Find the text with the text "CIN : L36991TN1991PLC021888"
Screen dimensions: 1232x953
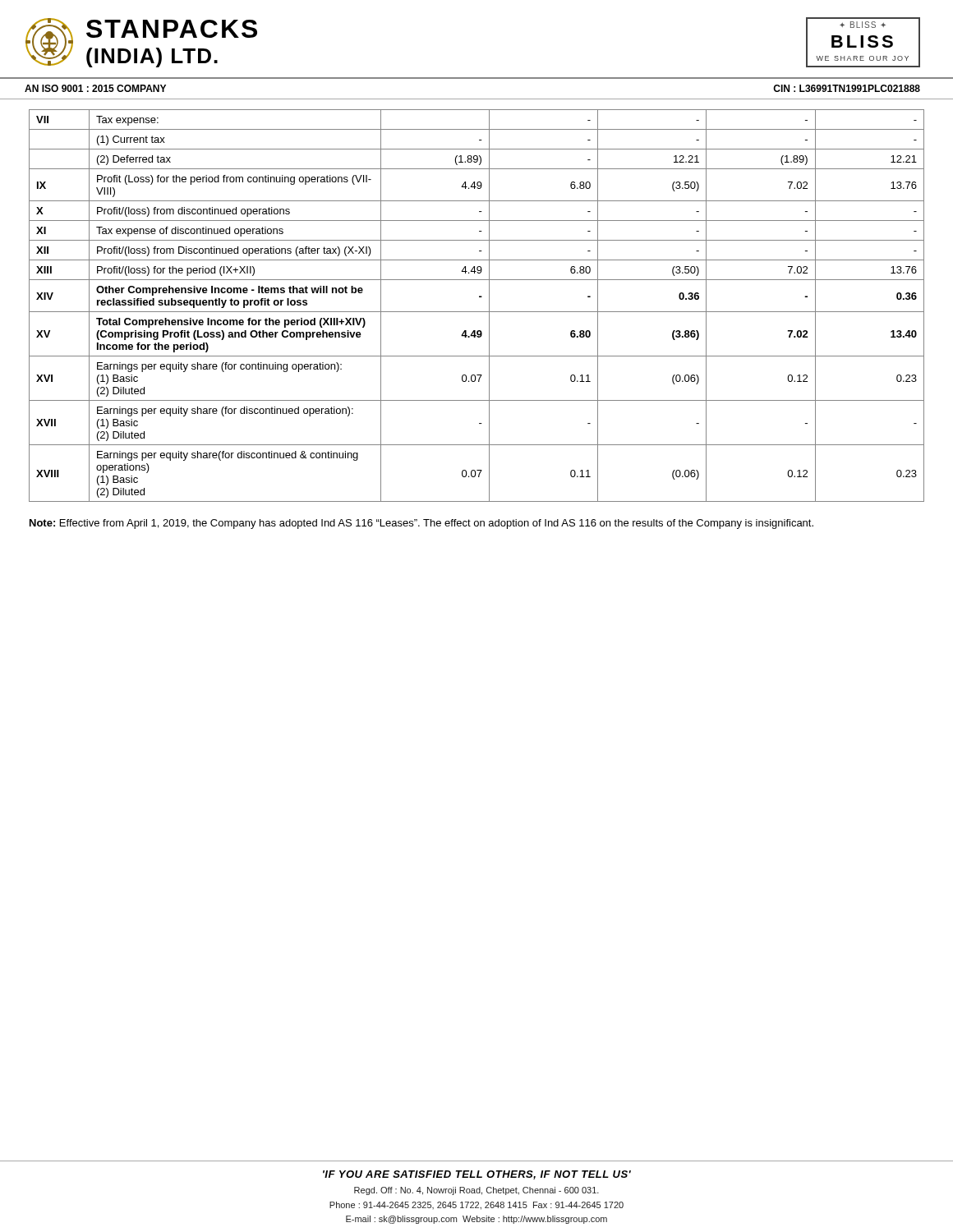pyautogui.click(x=847, y=89)
